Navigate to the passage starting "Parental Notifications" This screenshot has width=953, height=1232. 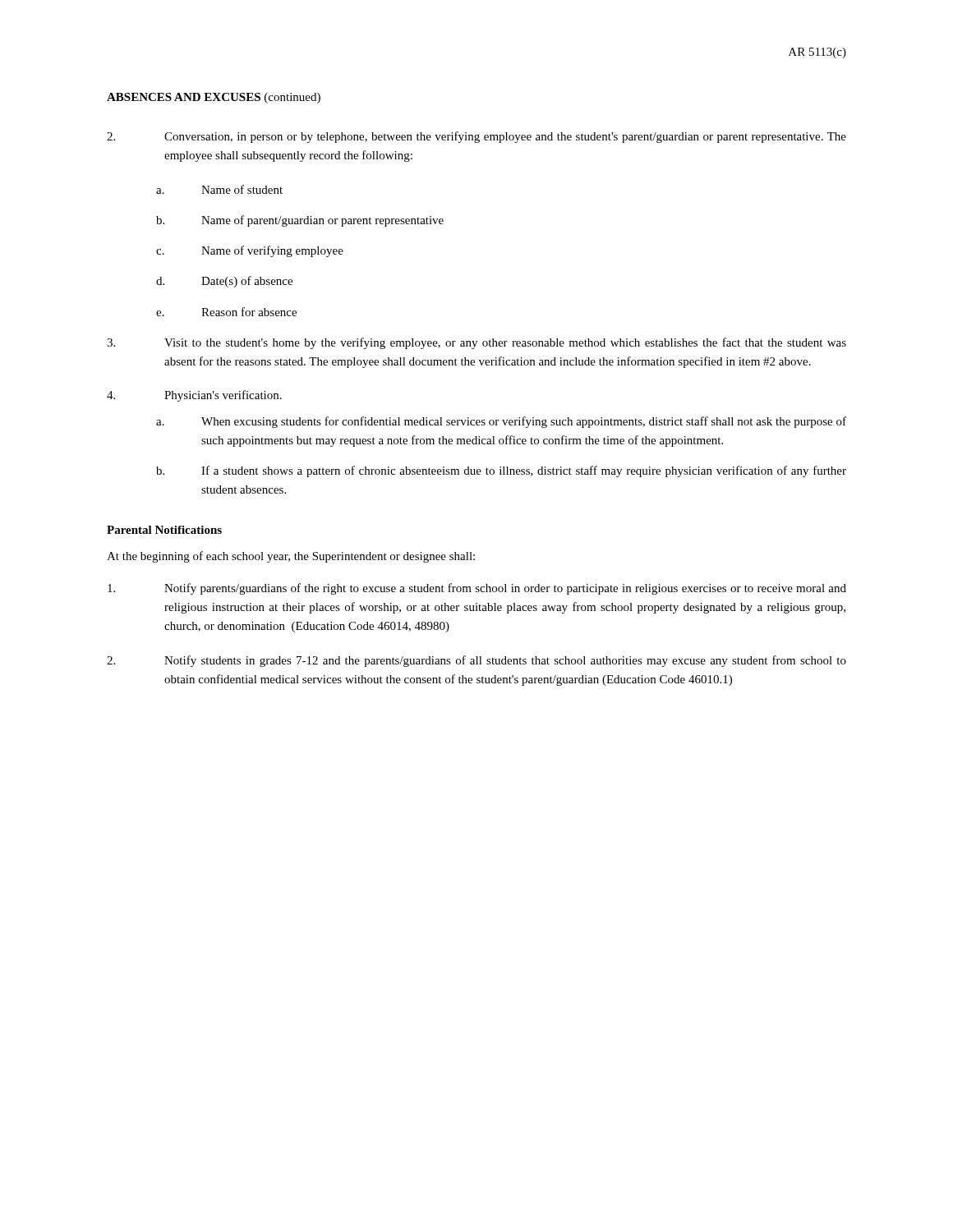pos(164,529)
